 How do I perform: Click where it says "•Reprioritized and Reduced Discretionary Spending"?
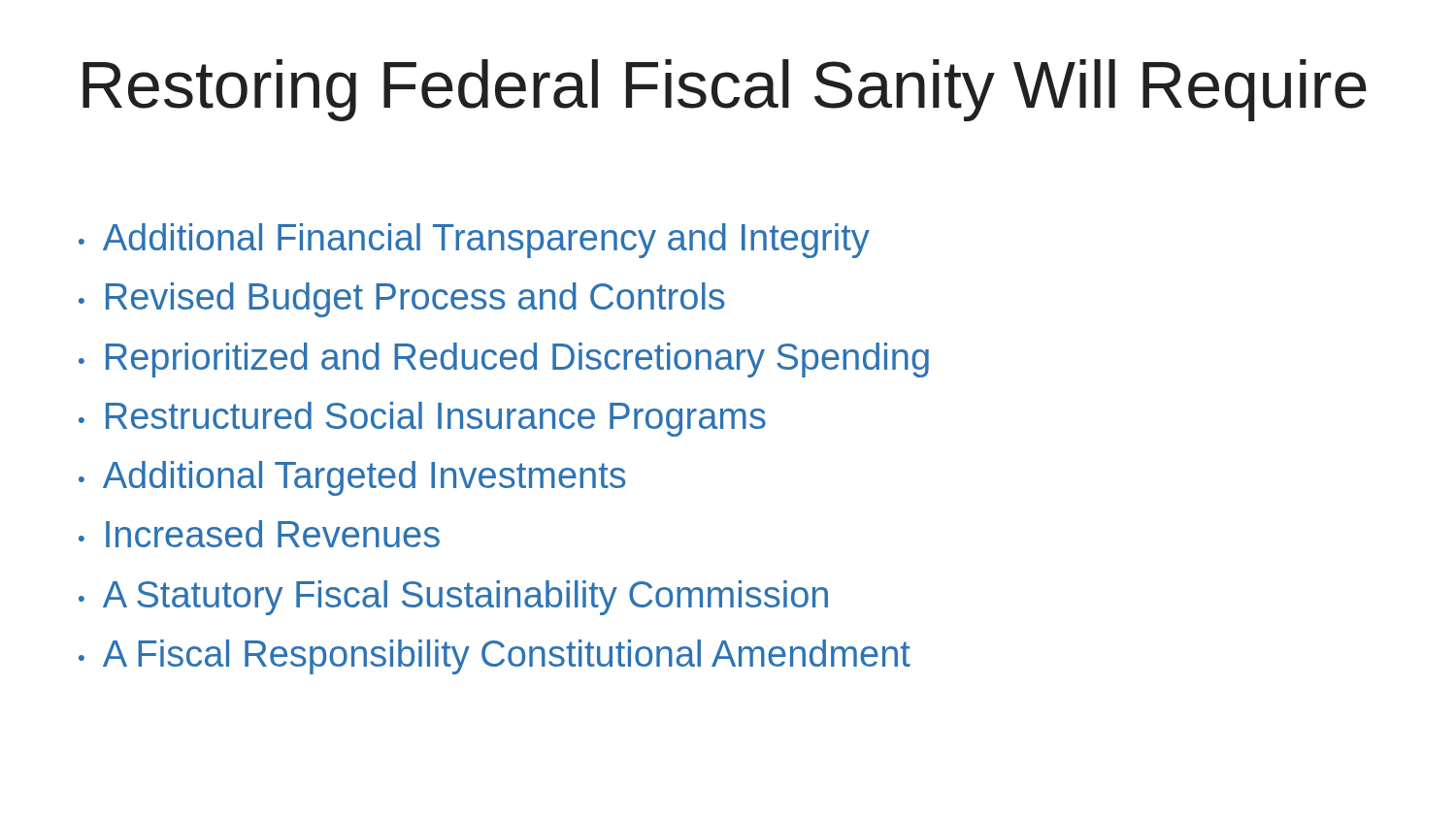[728, 357]
